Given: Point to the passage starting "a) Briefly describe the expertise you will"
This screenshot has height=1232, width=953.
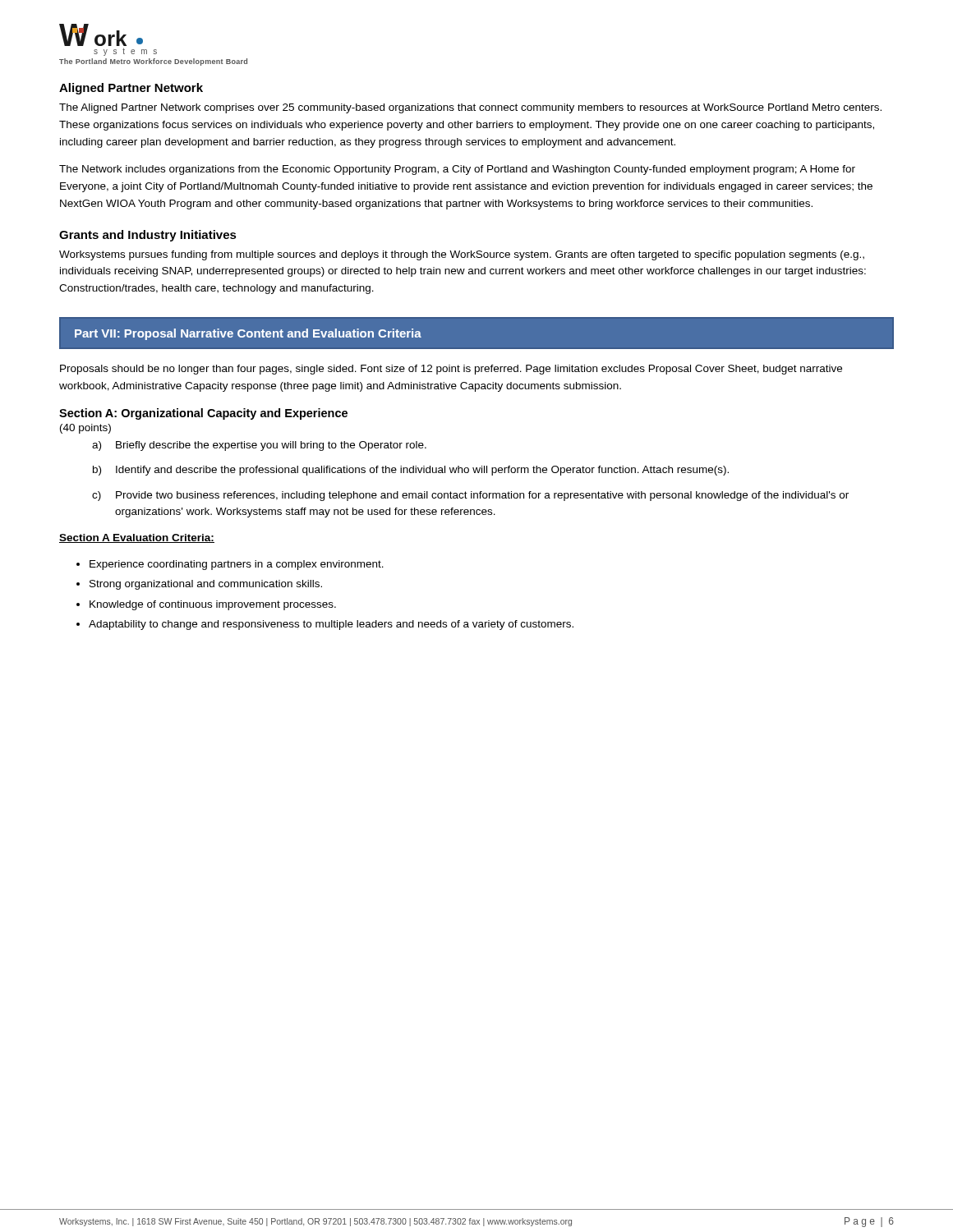Looking at the screenshot, I should (x=260, y=445).
